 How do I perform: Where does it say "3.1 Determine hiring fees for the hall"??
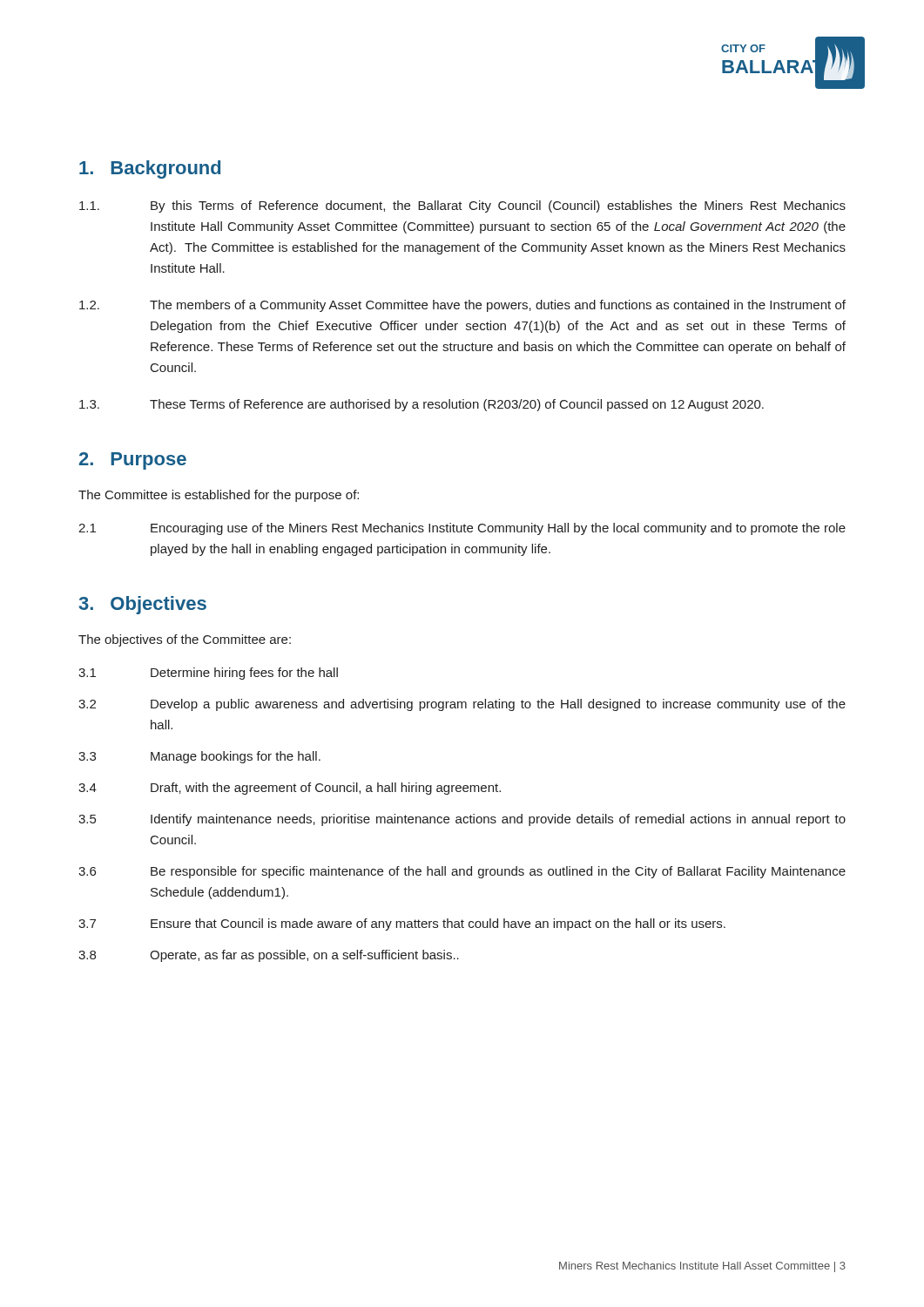[208, 674]
